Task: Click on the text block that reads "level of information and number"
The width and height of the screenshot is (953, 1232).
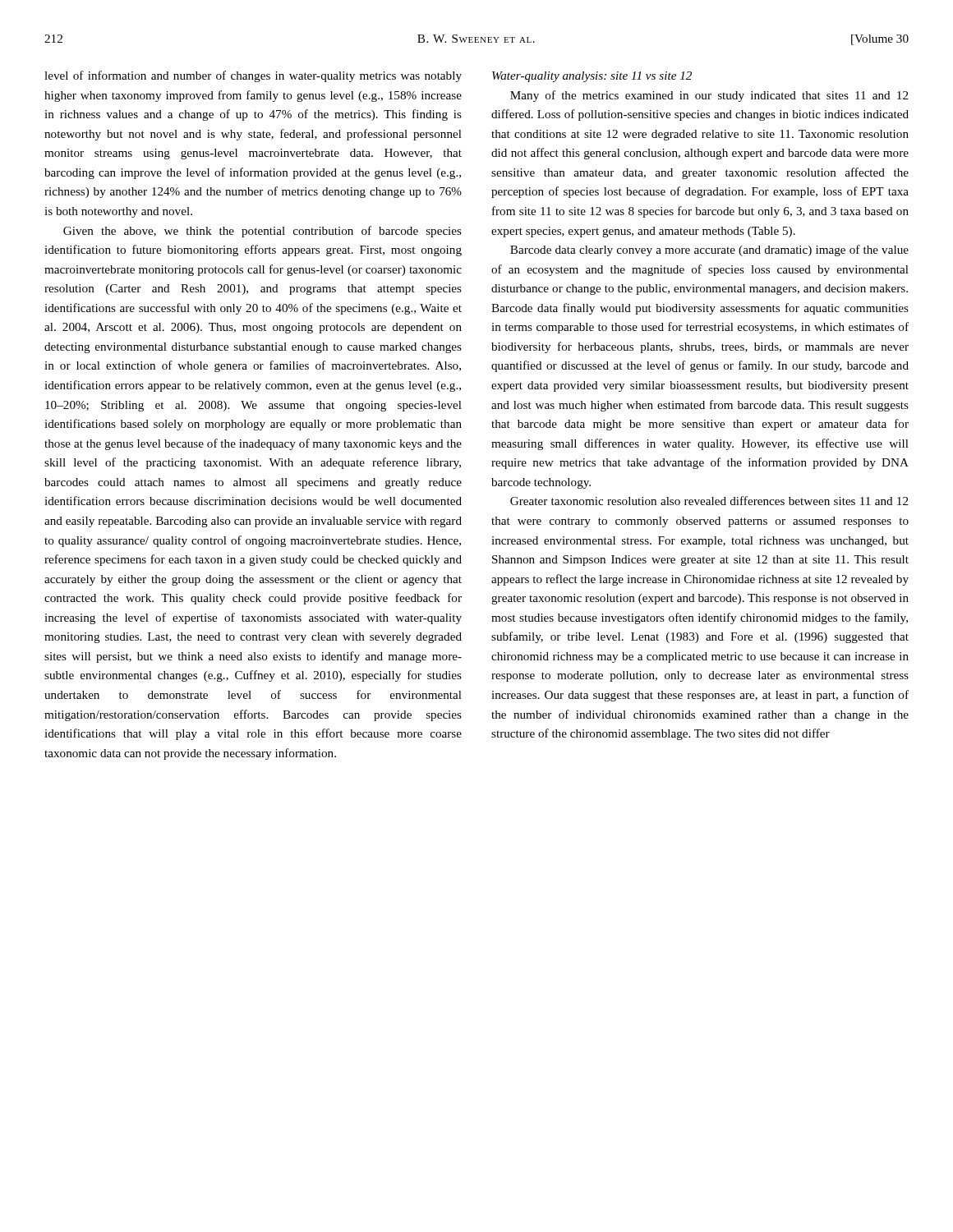Action: 253,414
